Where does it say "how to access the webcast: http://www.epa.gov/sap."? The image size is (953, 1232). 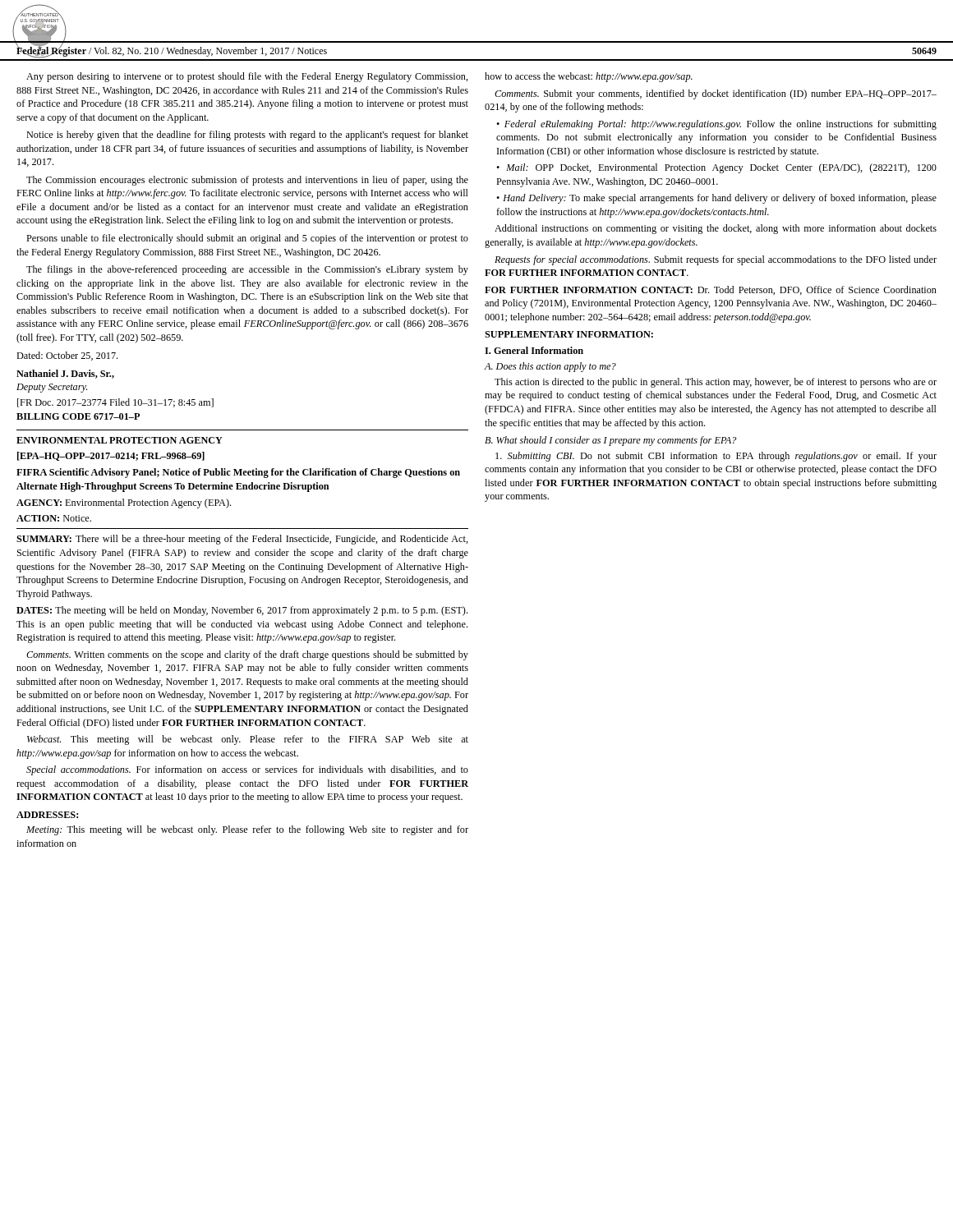(x=589, y=77)
